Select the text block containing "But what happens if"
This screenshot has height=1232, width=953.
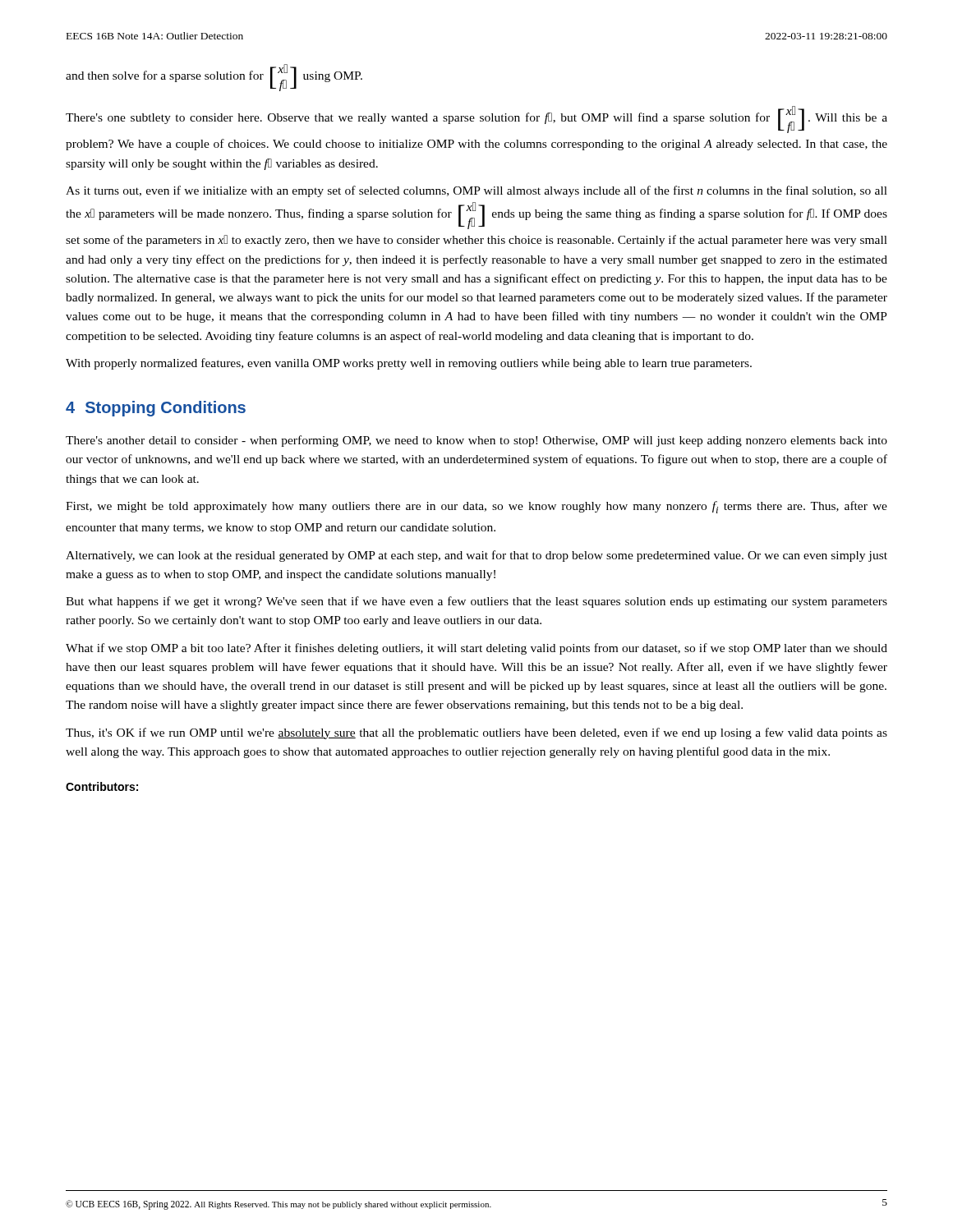click(476, 610)
